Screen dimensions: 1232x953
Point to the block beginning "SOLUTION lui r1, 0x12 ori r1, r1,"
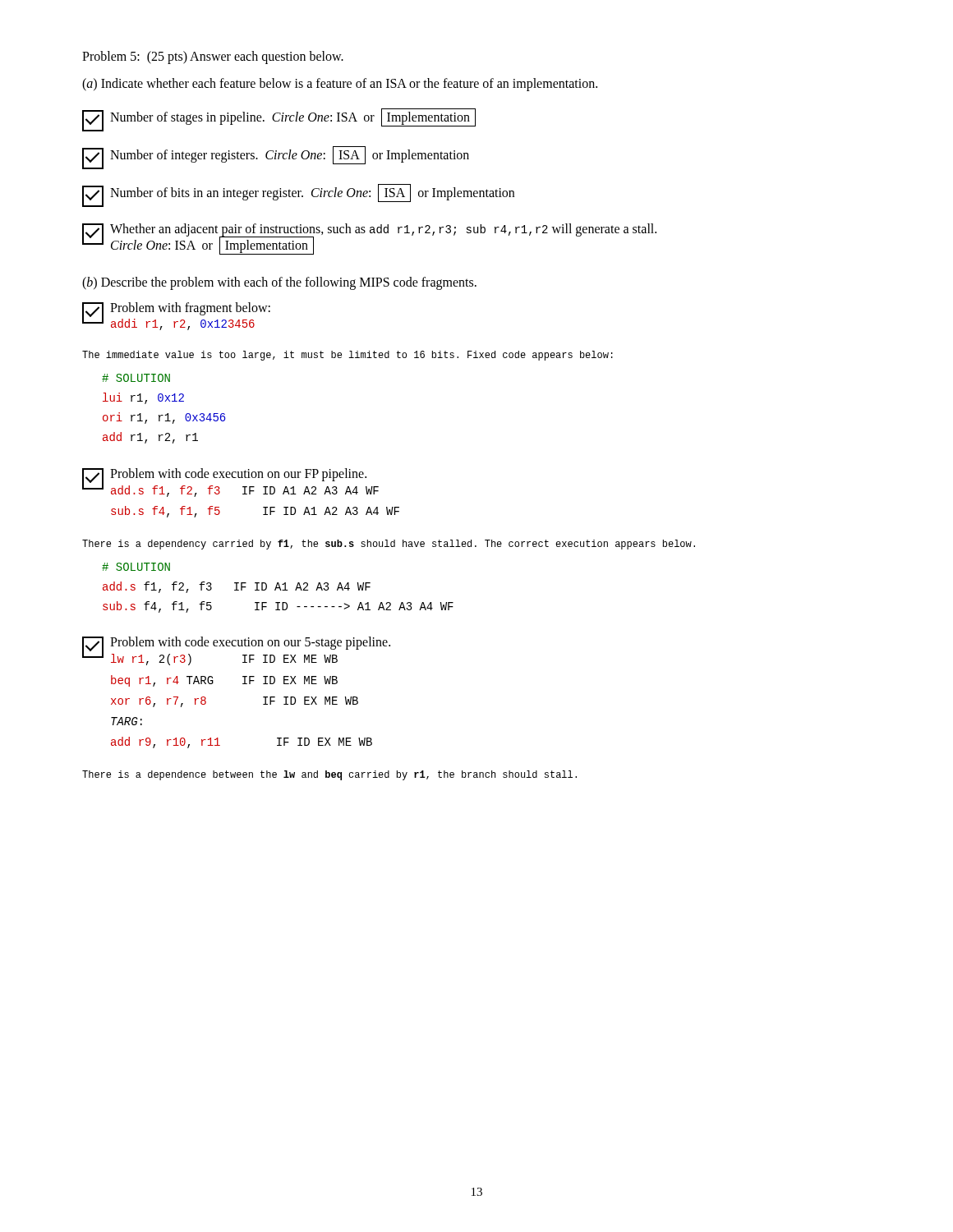point(164,408)
